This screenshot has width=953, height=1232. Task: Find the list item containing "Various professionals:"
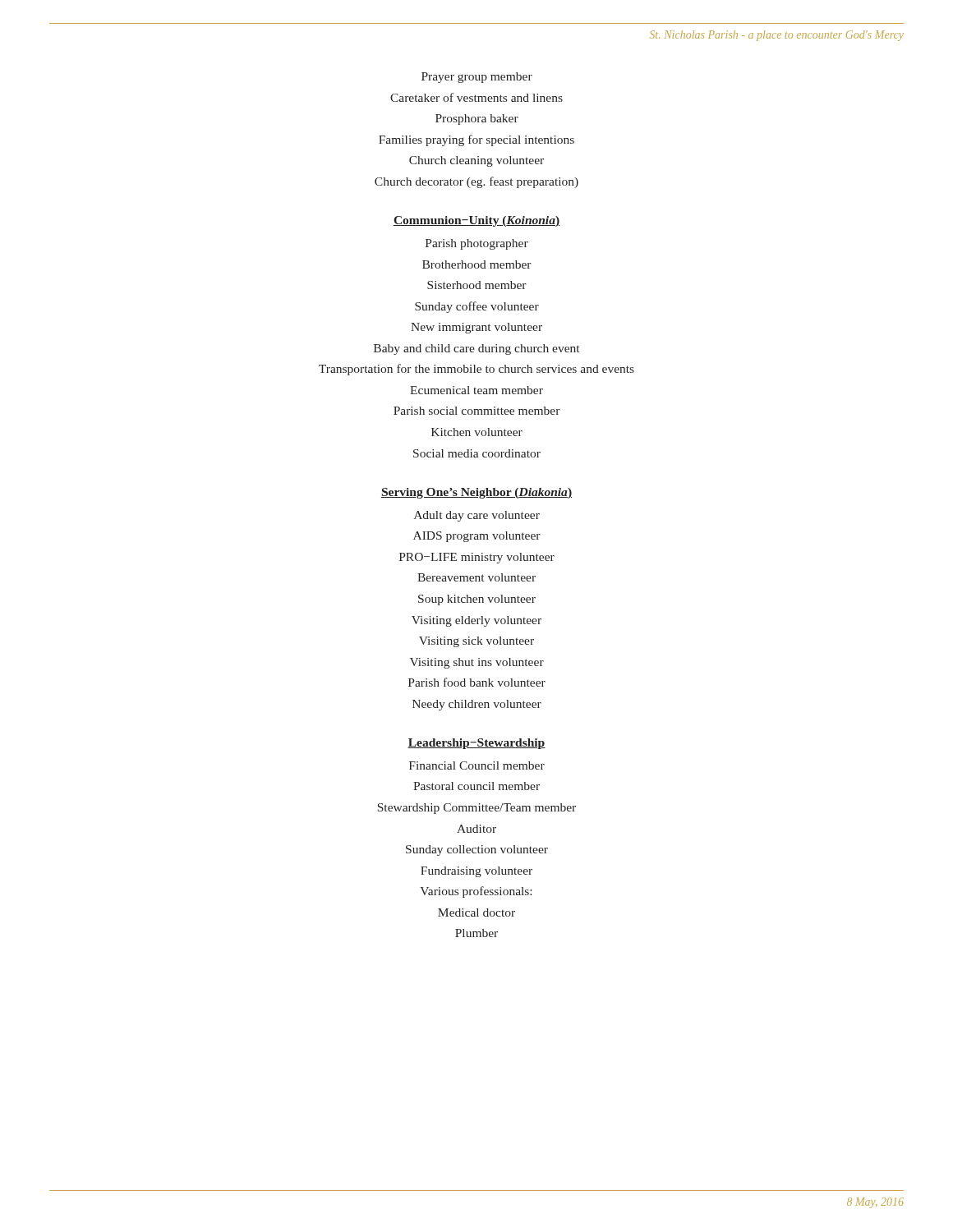[476, 891]
